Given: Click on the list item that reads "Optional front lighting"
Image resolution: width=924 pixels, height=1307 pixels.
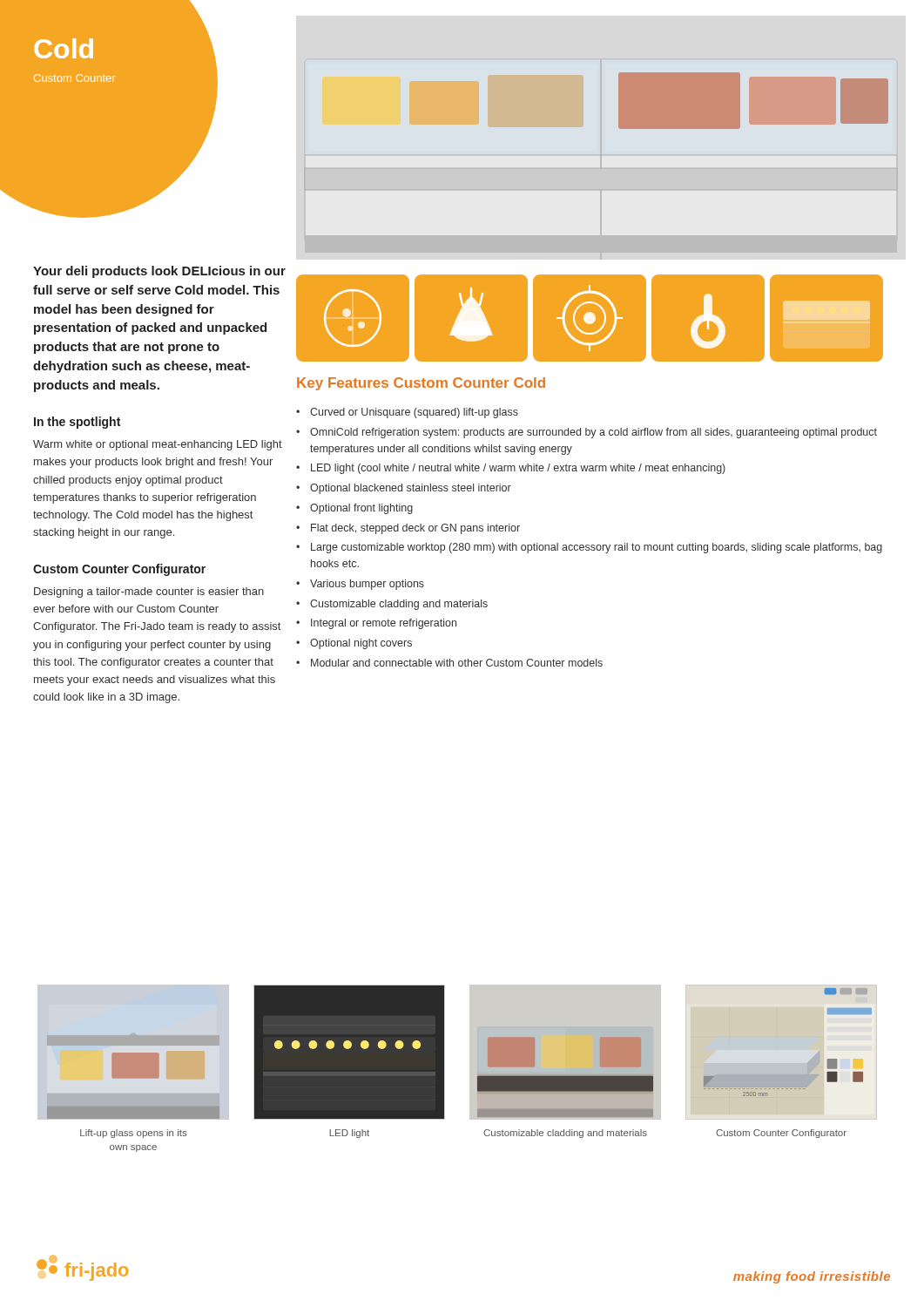Looking at the screenshot, I should 361,508.
